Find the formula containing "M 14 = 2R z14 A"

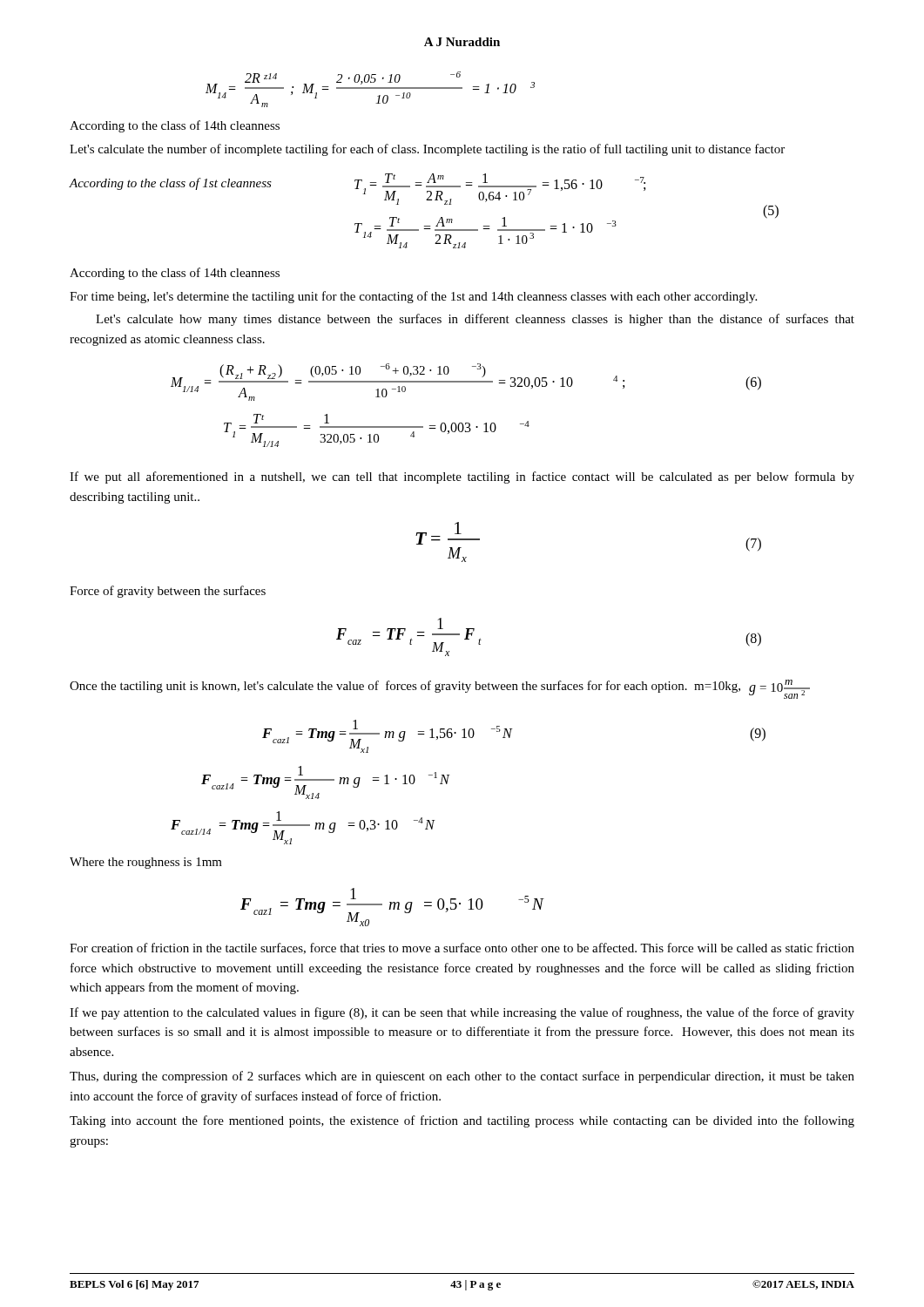pyautogui.click(x=462, y=87)
